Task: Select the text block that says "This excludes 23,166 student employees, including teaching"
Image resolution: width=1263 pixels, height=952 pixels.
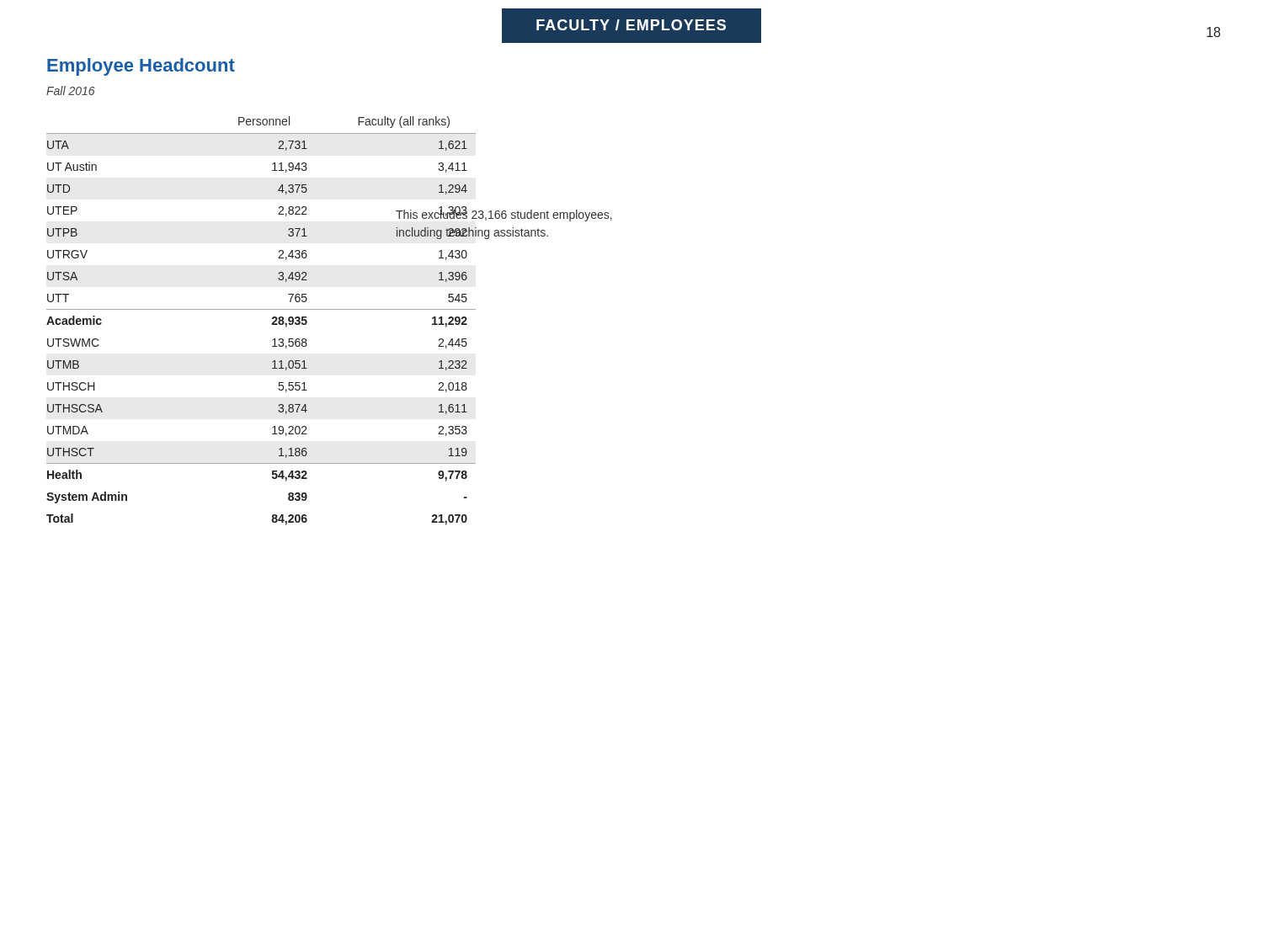Action: pyautogui.click(x=504, y=223)
